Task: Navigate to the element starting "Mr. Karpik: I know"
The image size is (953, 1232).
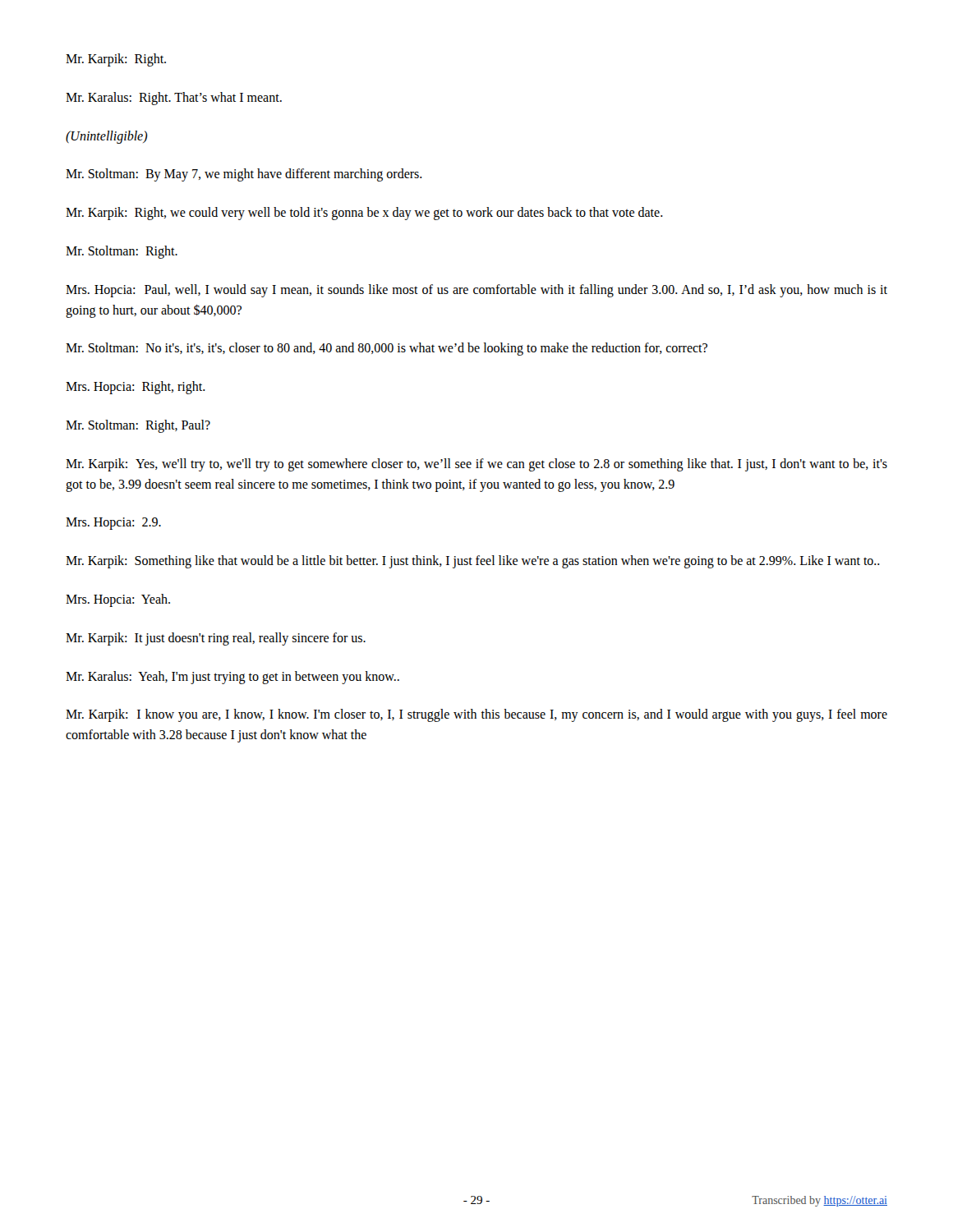Action: (476, 725)
